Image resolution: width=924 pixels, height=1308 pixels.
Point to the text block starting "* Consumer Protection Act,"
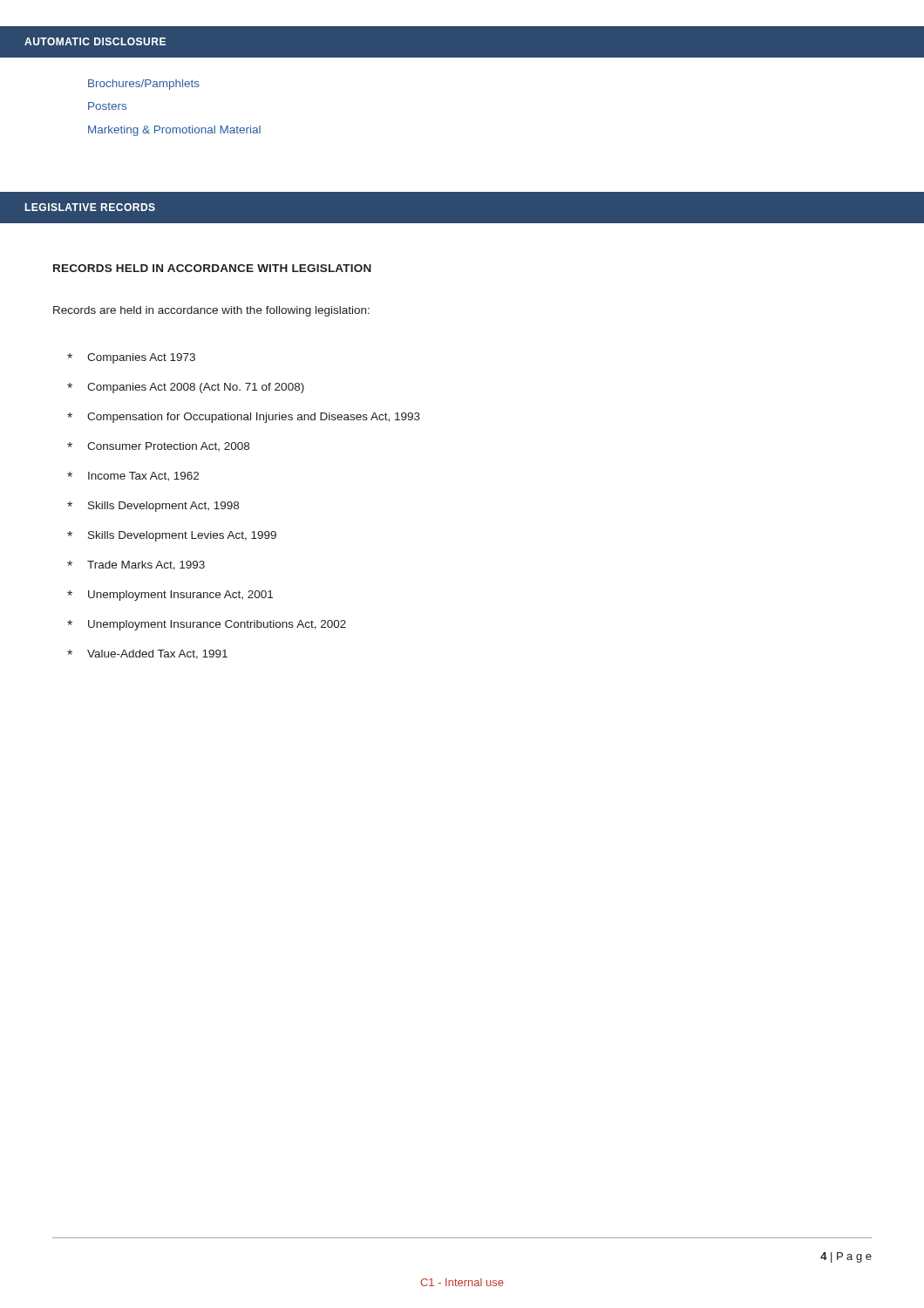tap(158, 446)
